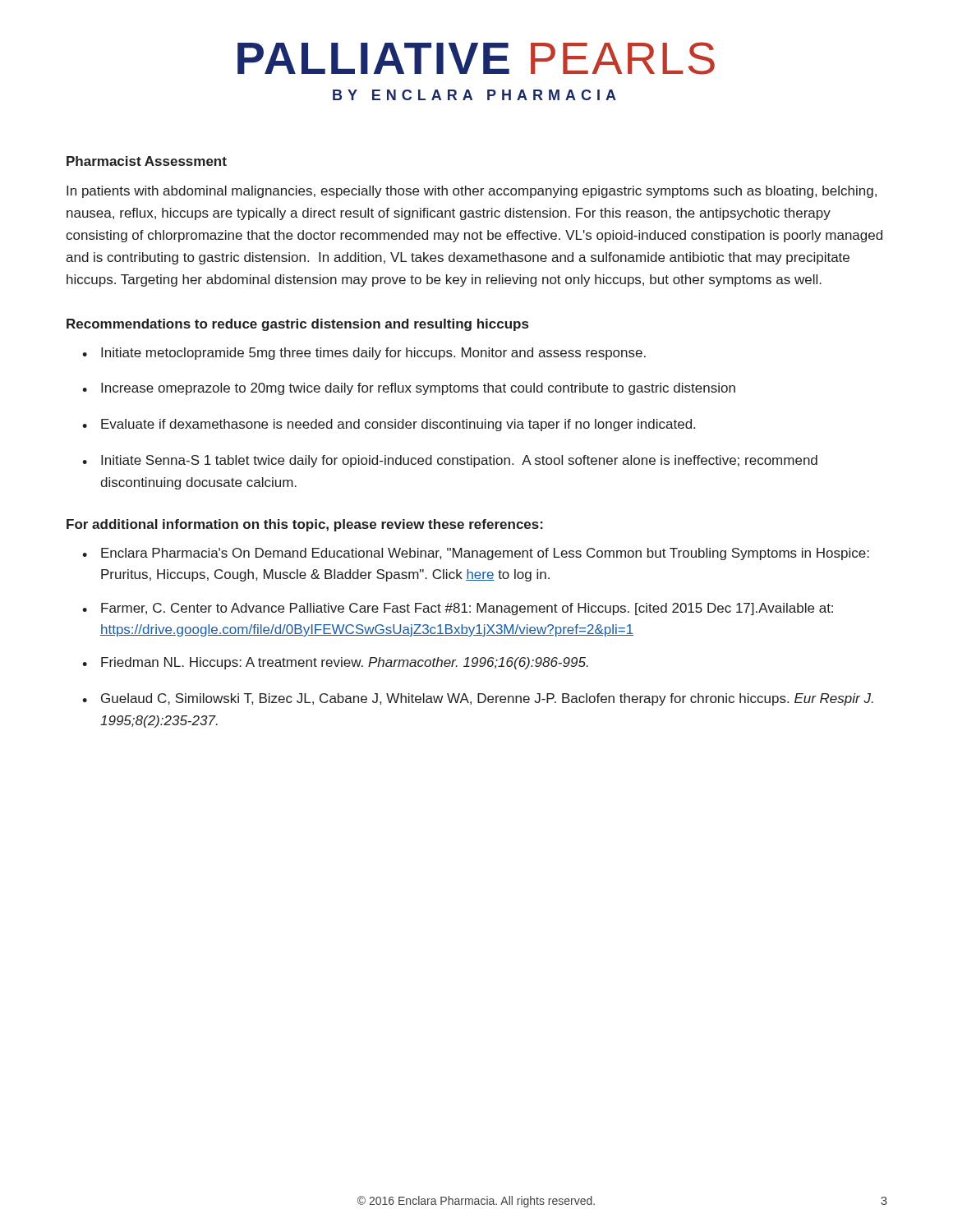Point to the region starting "• Increase omeprazole to"

point(485,390)
